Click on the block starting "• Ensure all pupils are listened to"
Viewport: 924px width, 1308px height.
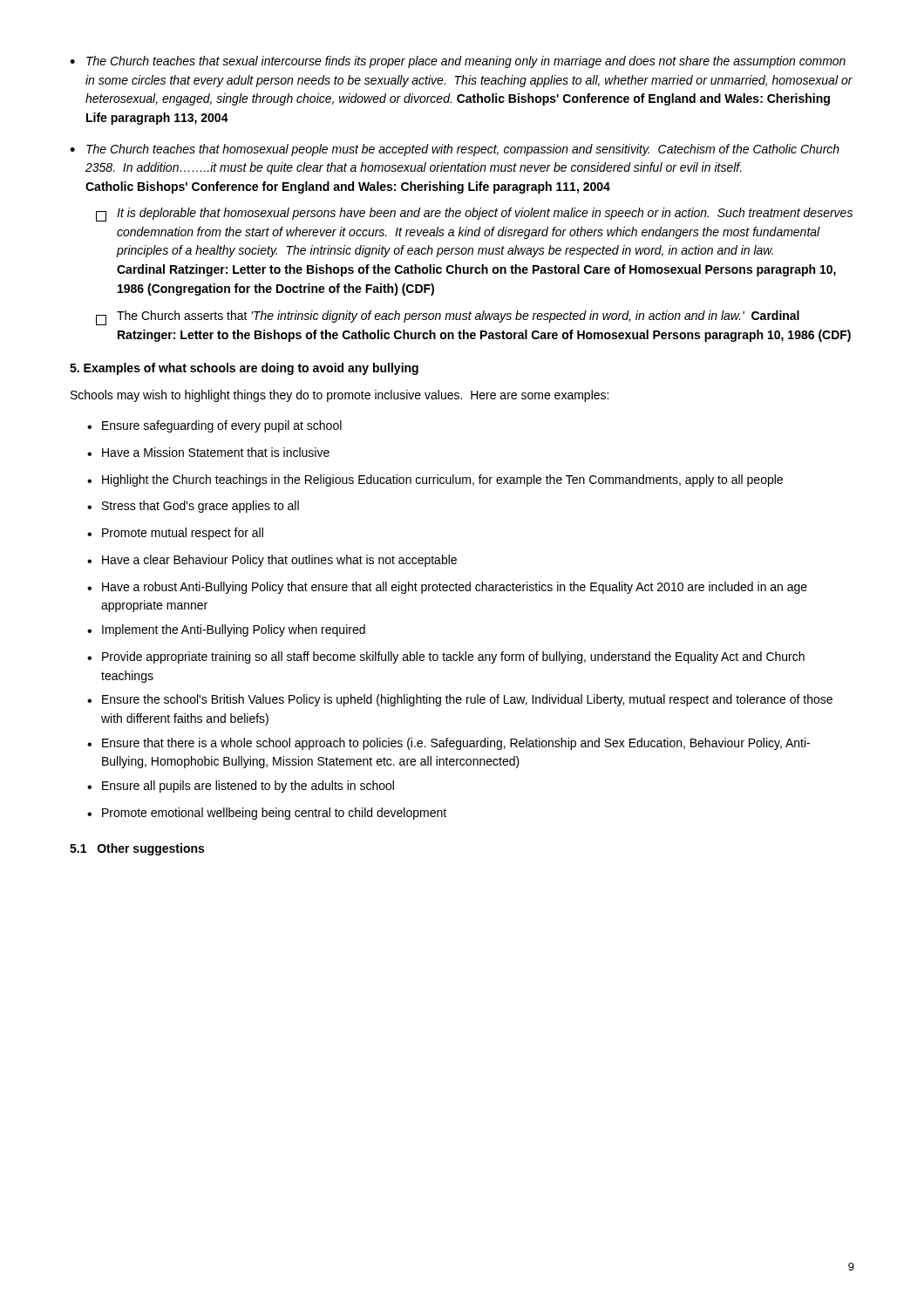click(x=241, y=788)
